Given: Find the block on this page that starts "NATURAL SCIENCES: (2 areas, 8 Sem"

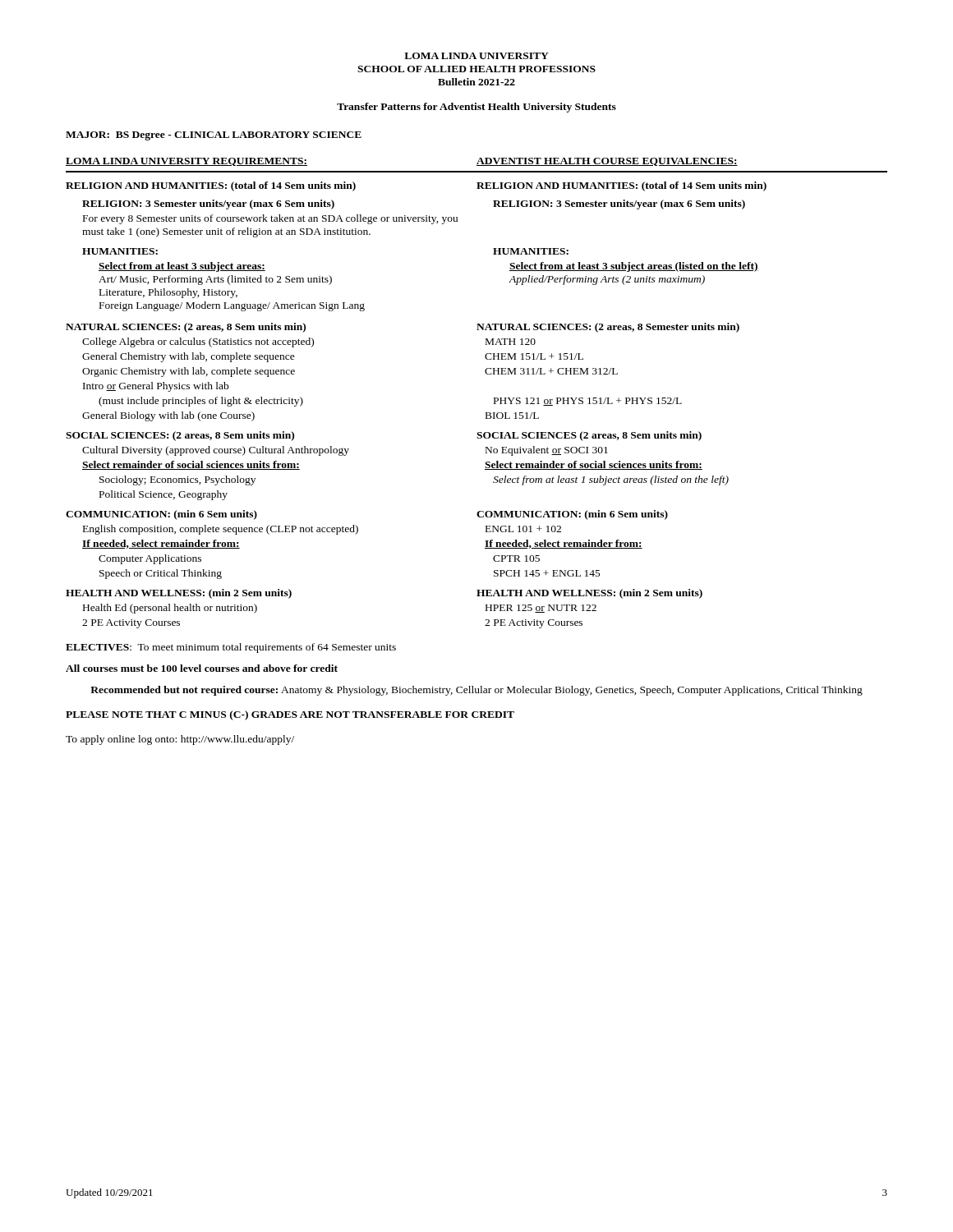Looking at the screenshot, I should coord(476,371).
